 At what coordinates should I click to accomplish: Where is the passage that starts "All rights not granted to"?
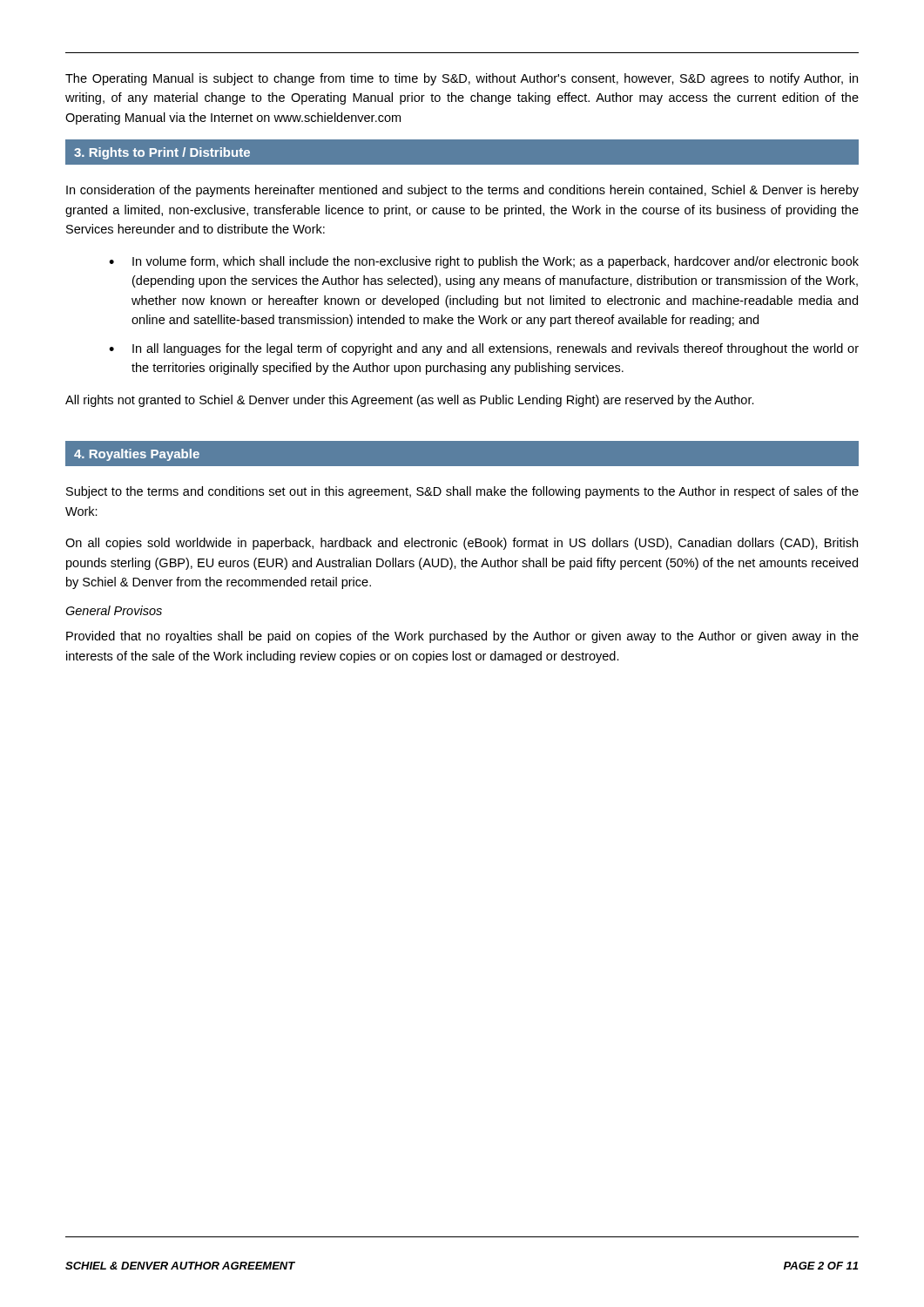[x=410, y=400]
